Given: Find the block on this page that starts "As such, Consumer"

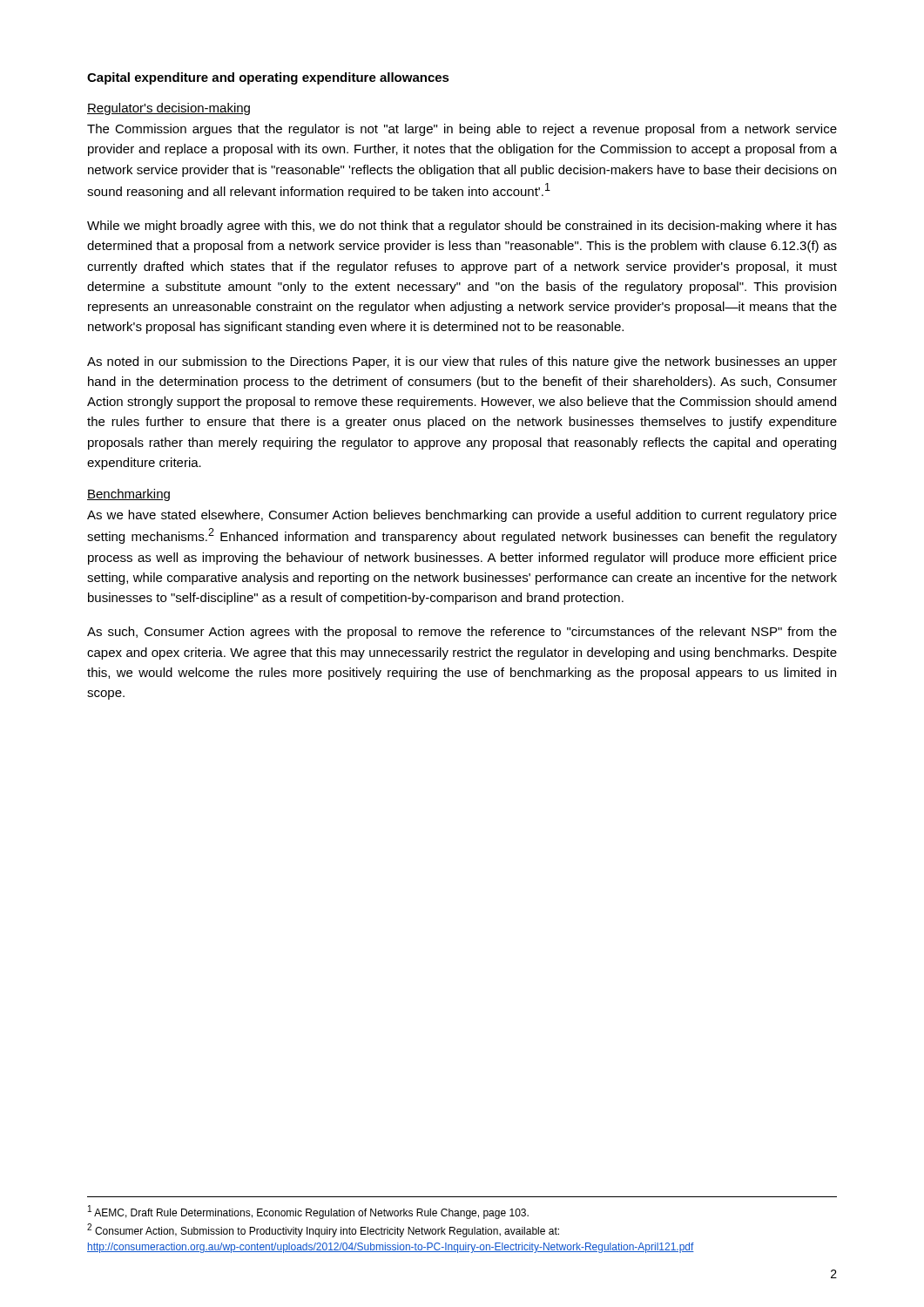Looking at the screenshot, I should (x=462, y=662).
